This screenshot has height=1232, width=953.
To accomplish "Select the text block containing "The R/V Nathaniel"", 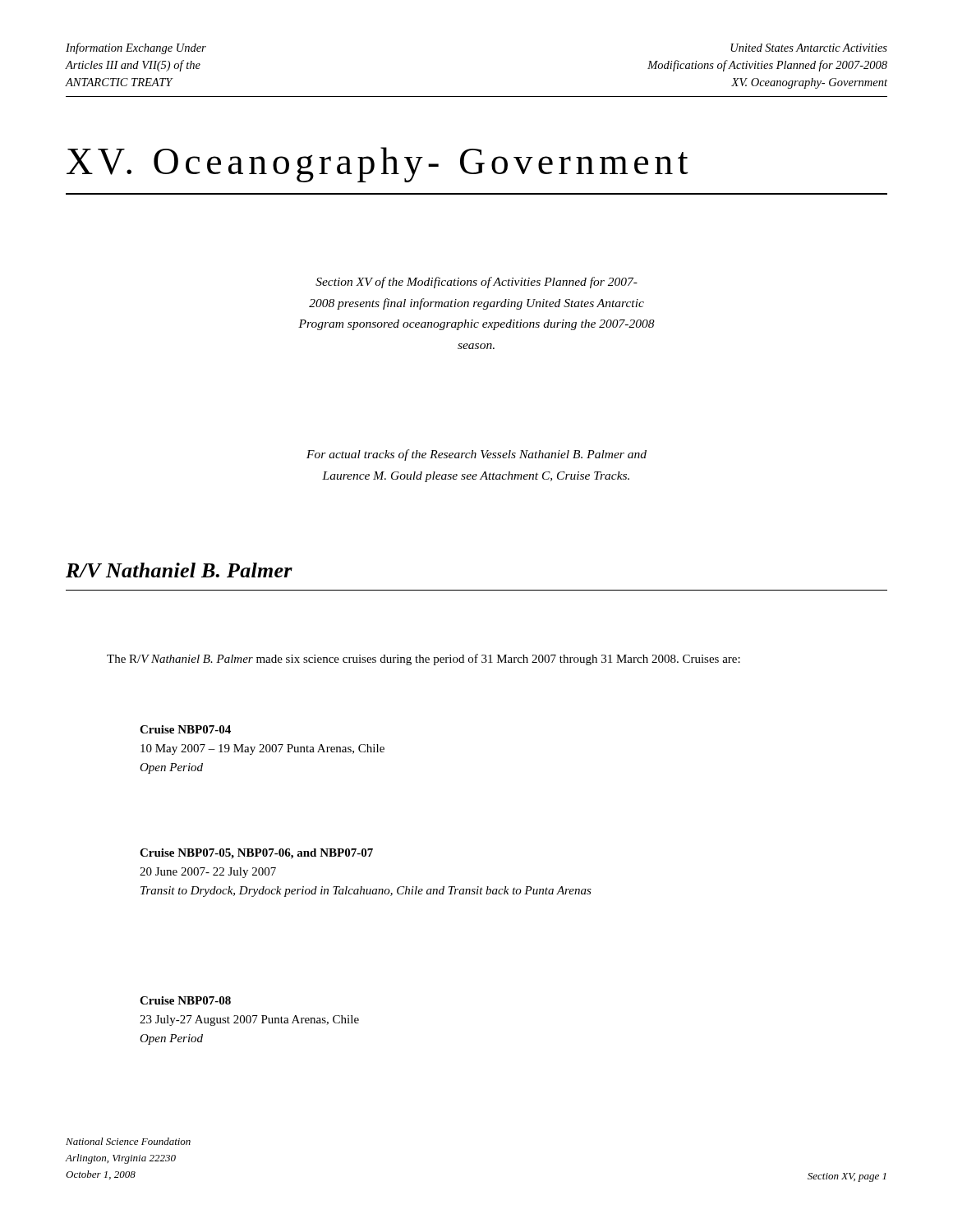I will 424,659.
